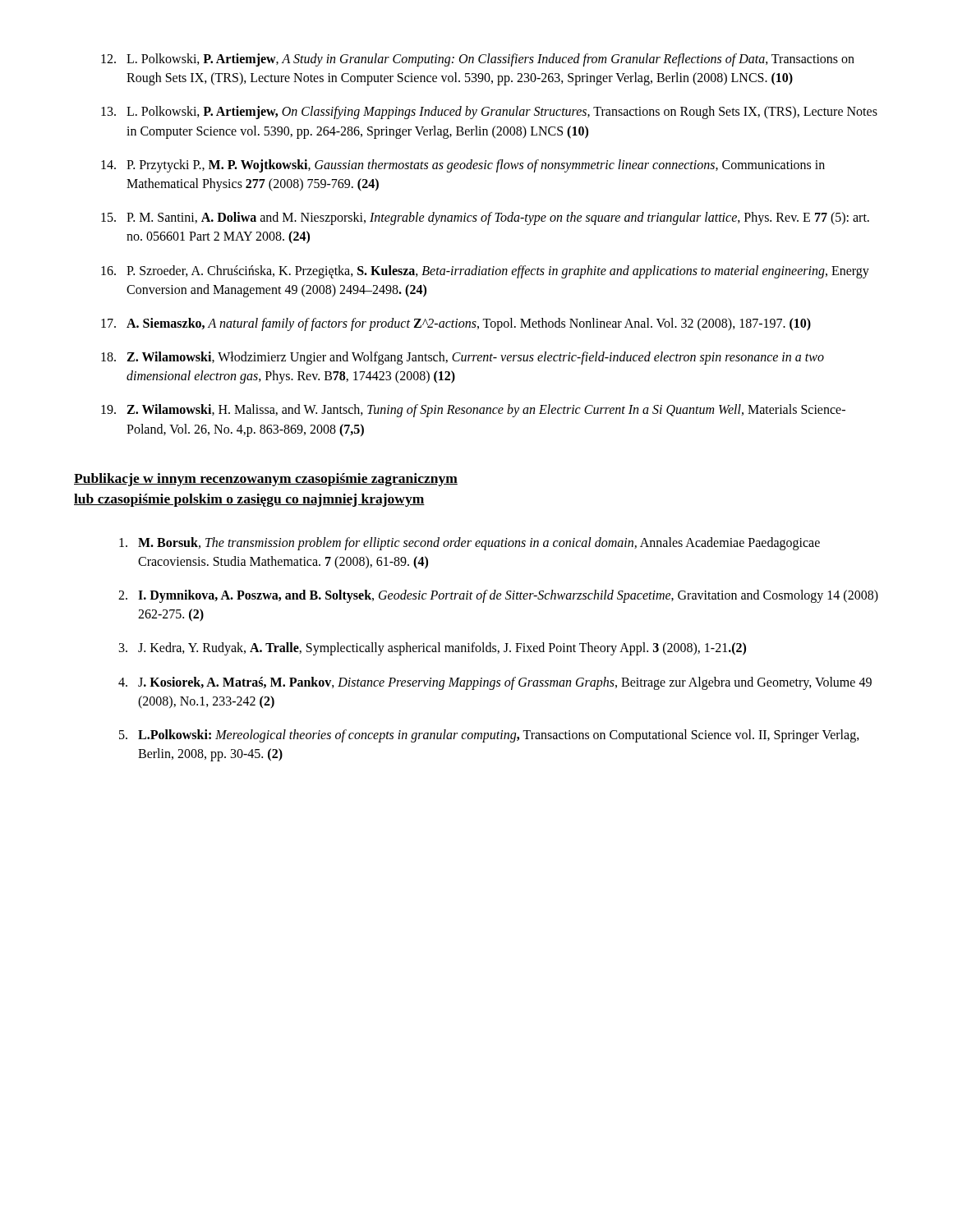Image resolution: width=953 pixels, height=1232 pixels.
Task: Point to the region starting "4. J. Kosiorek, A. Matraś,"
Action: coord(489,691)
